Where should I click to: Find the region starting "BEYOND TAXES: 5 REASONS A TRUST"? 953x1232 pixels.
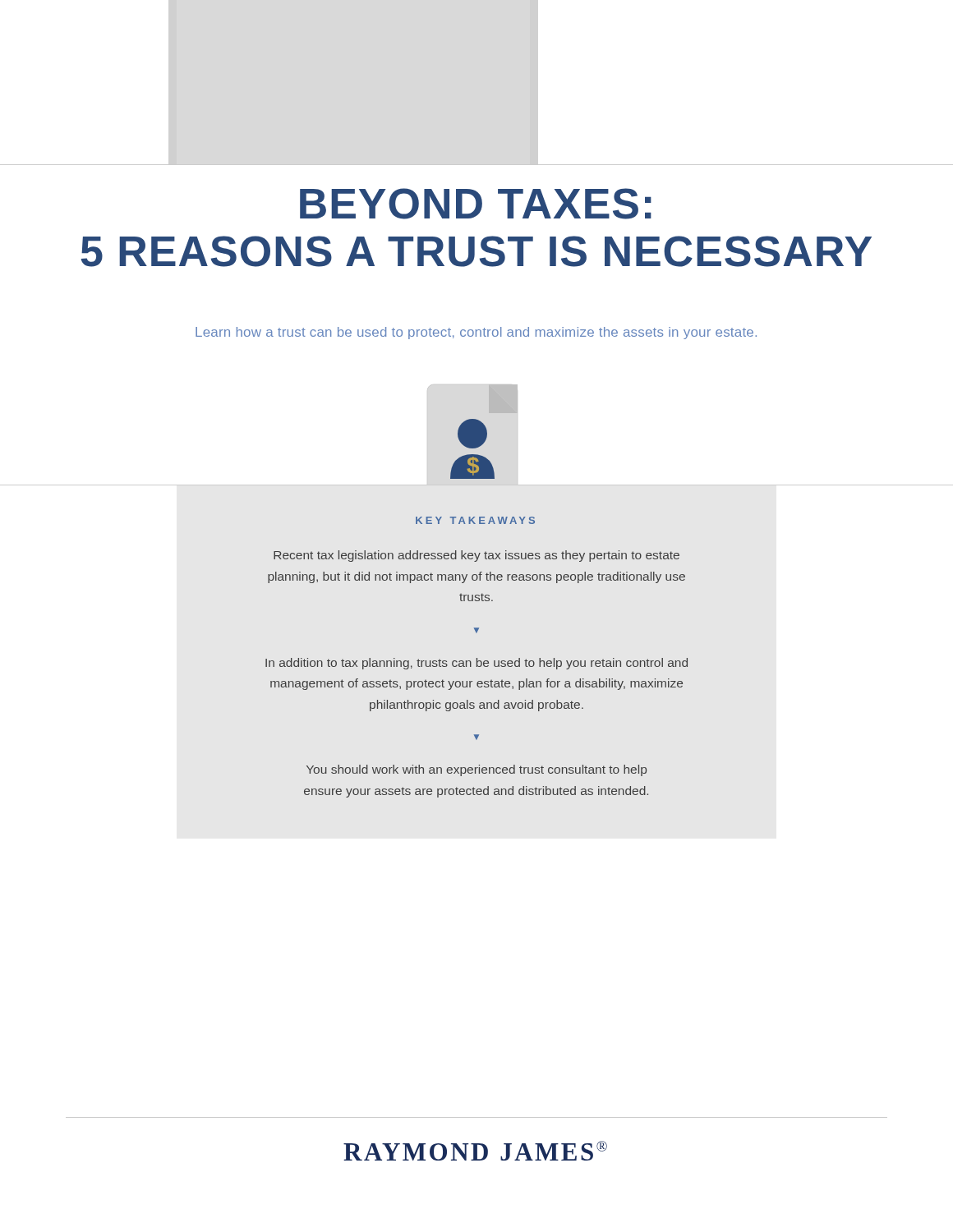tap(476, 229)
